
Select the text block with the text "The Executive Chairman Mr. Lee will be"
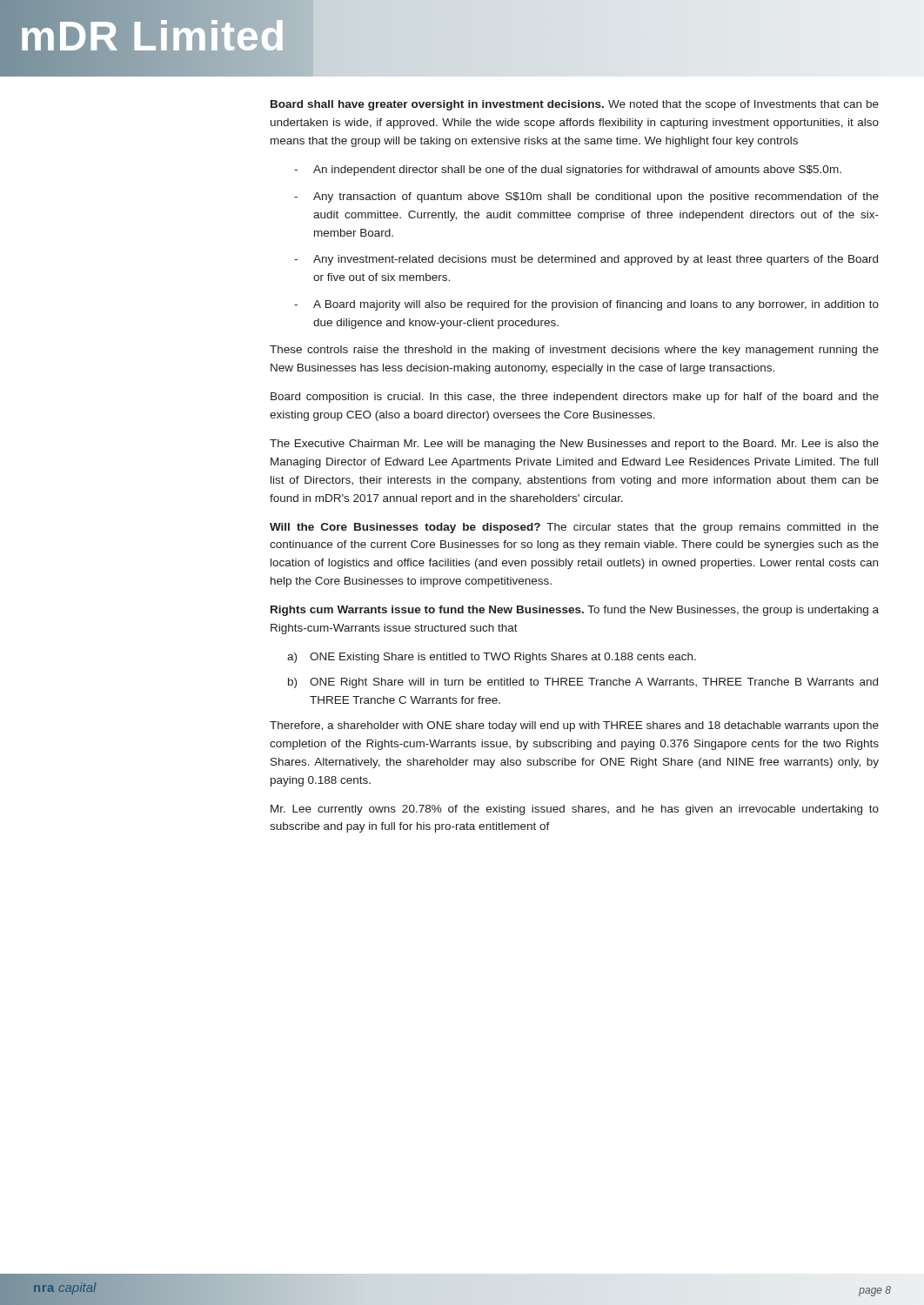pos(574,471)
